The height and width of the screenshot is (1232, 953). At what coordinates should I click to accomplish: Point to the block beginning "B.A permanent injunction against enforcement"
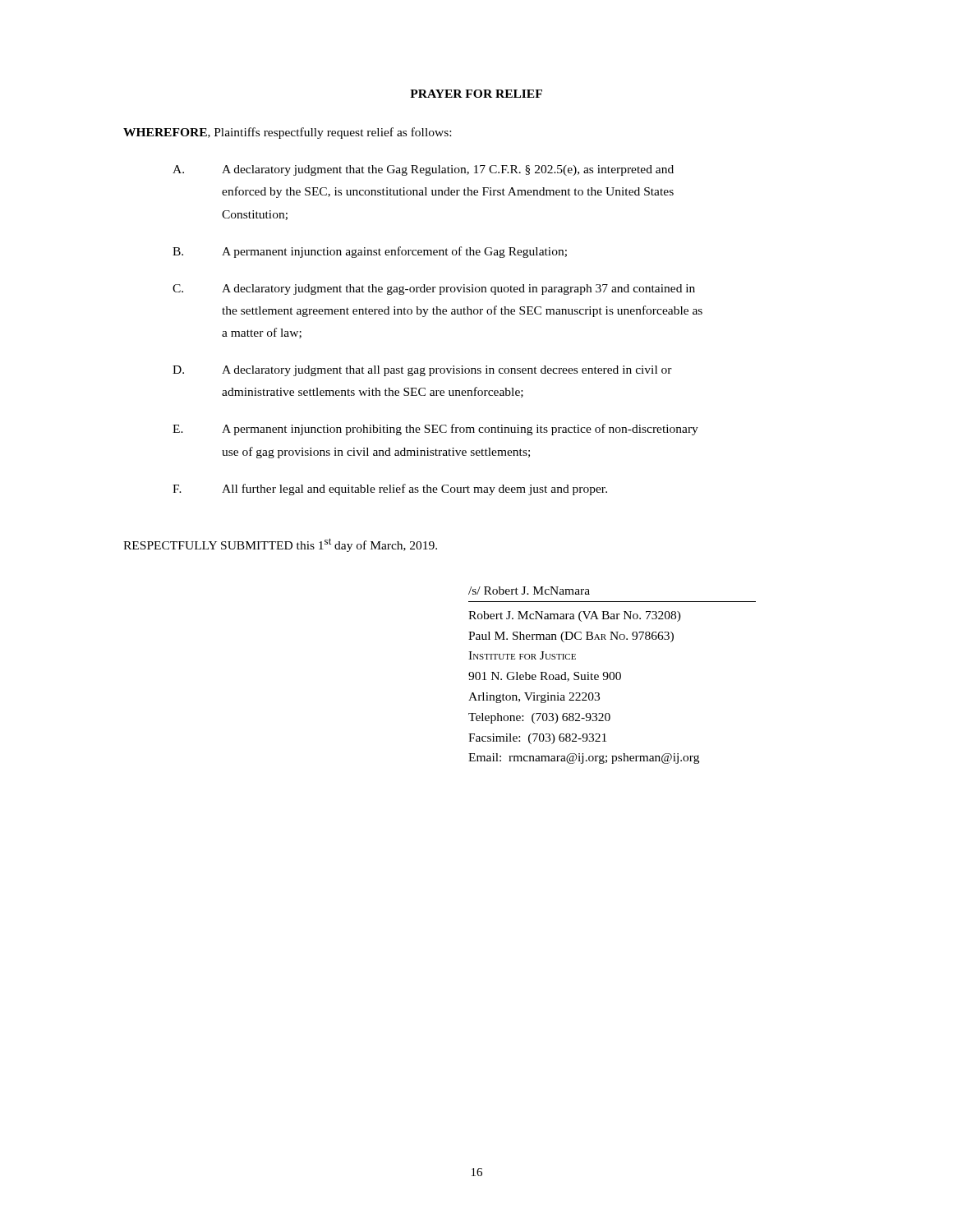tap(440, 251)
